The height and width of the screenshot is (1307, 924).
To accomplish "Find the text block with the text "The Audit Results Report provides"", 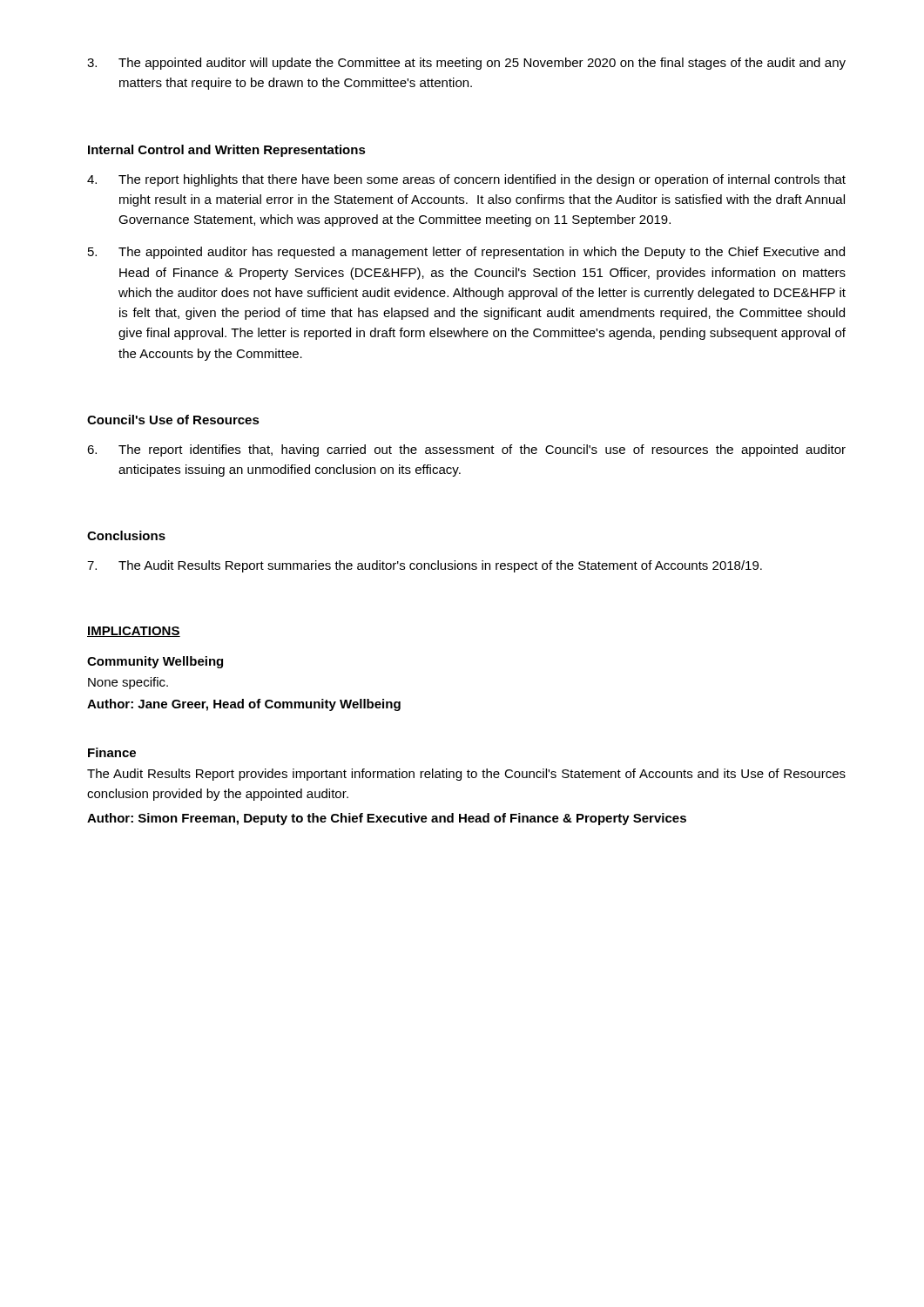I will click(x=466, y=783).
